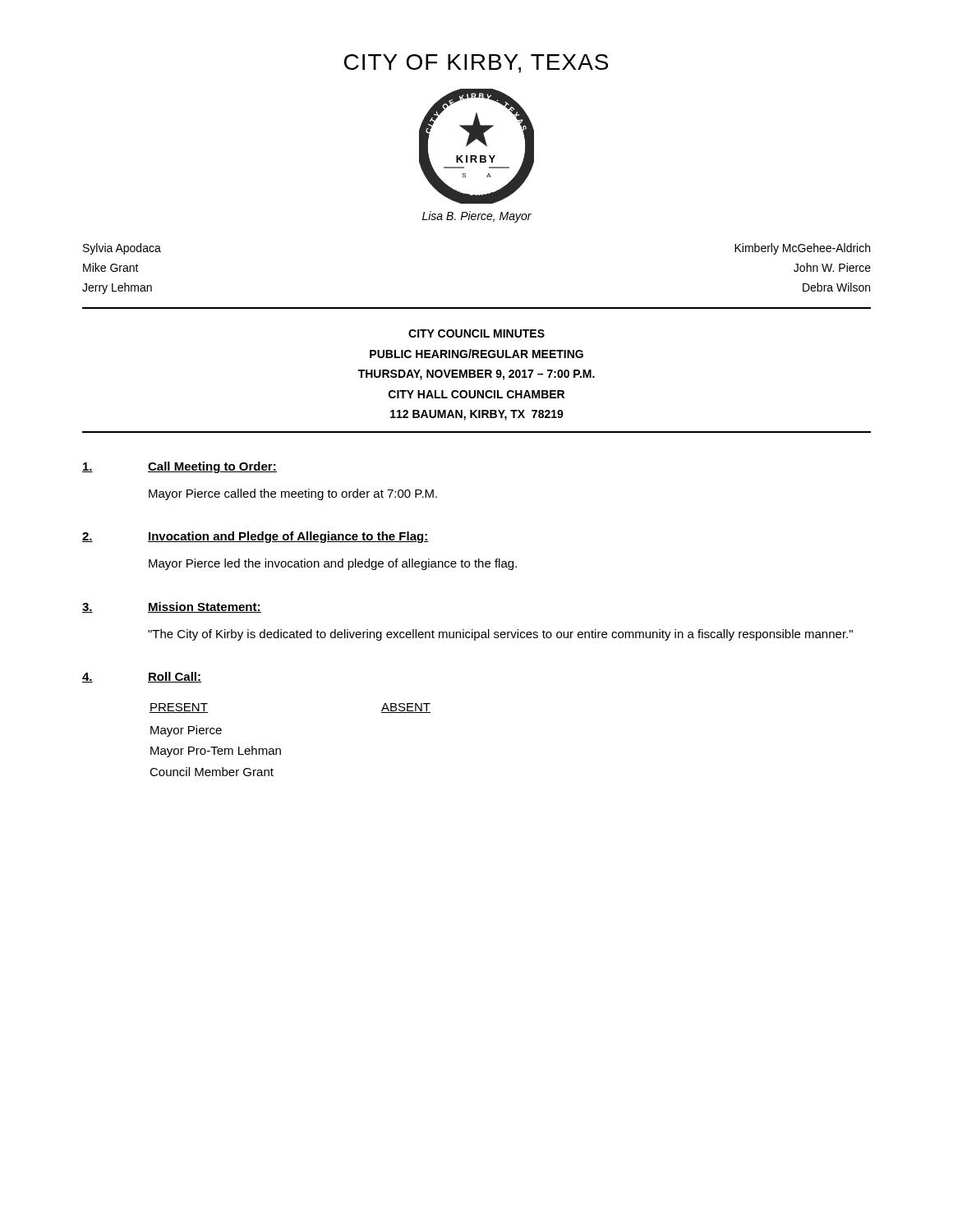Select the caption with the text "Lisa B. Pierce, Mayor"
This screenshot has height=1232, width=953.
coord(476,216)
